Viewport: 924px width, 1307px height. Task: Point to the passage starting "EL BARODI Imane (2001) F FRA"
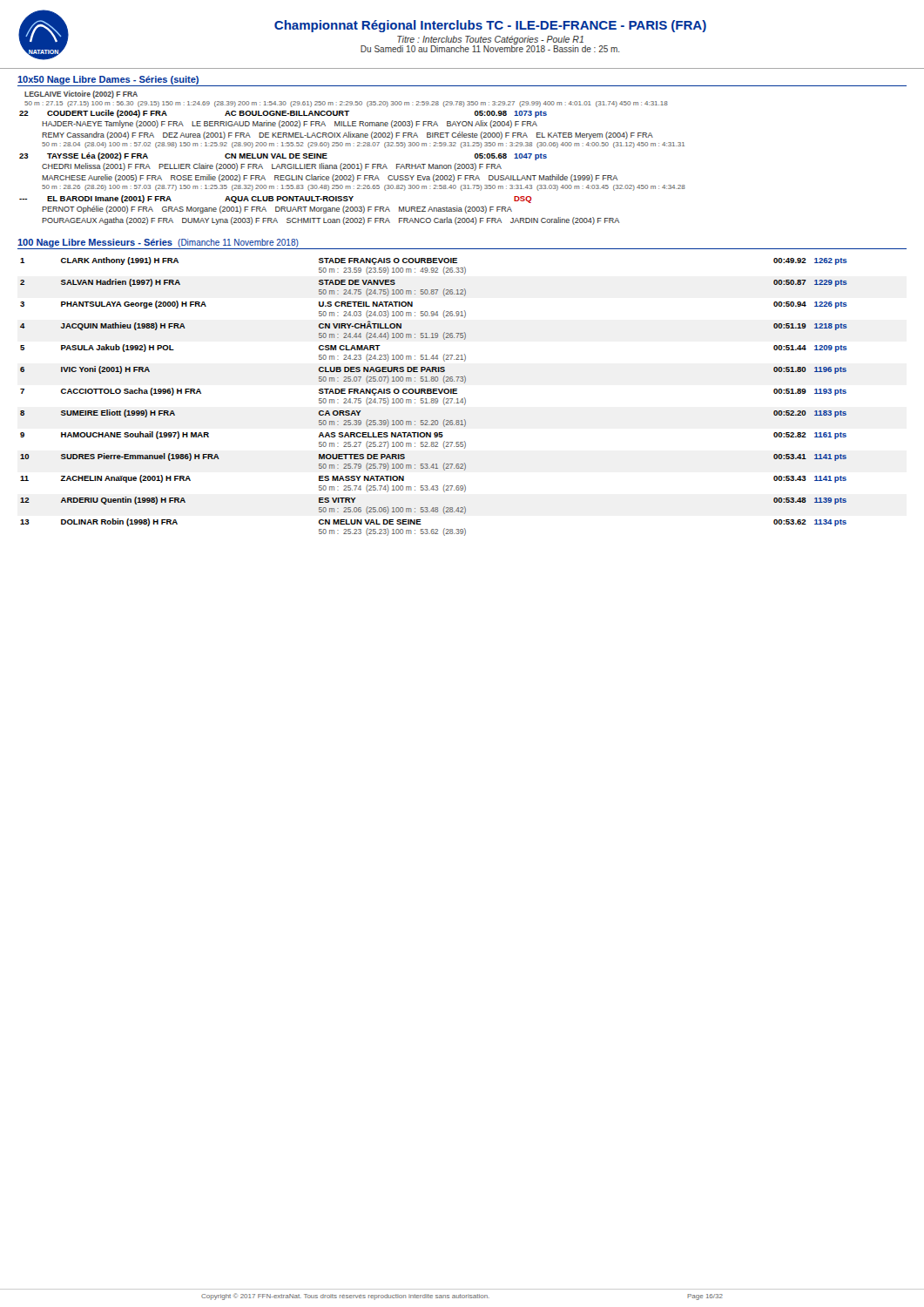[462, 210]
